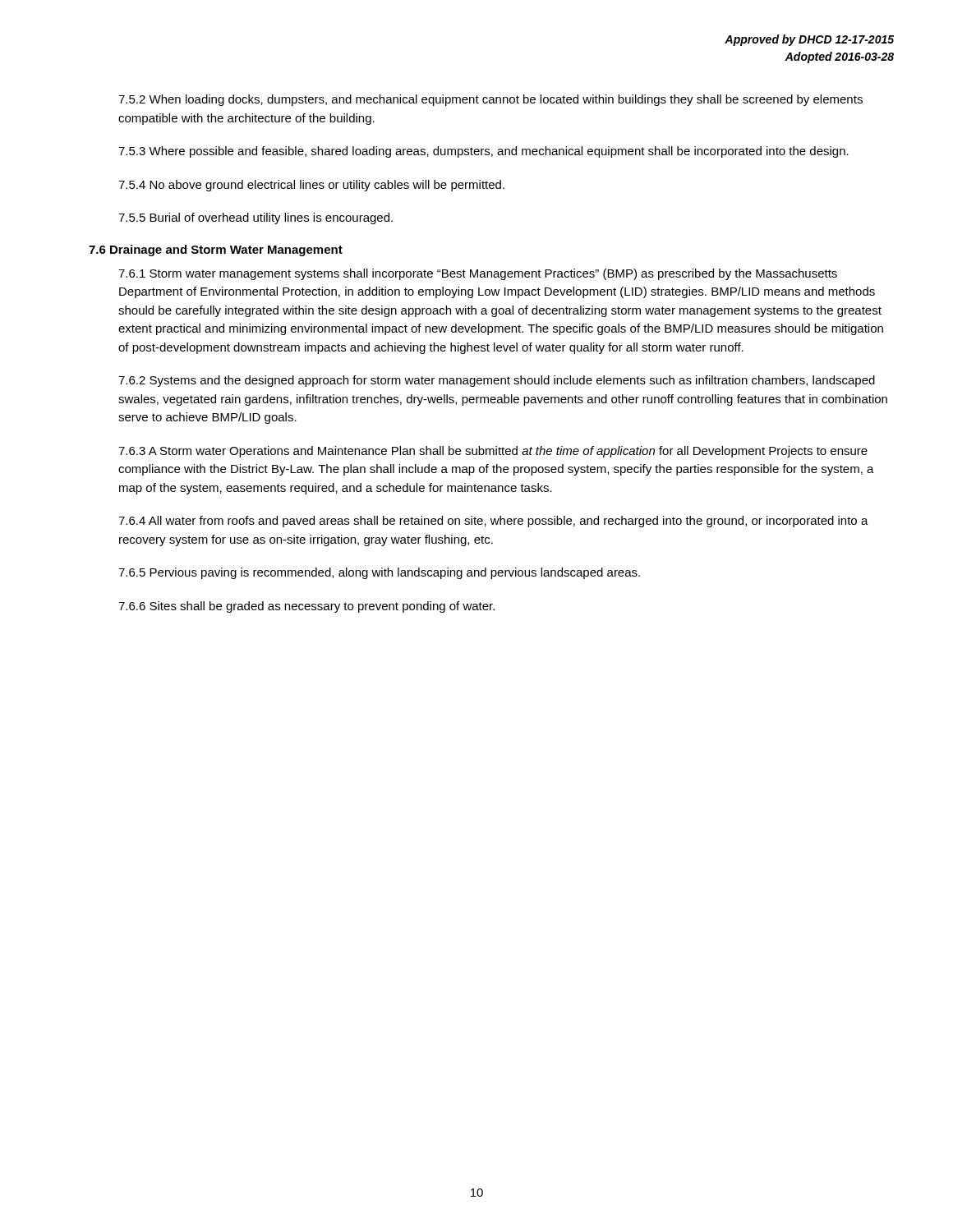Find the text starting "6.4 All water from roofs"
This screenshot has width=953, height=1232.
point(493,530)
